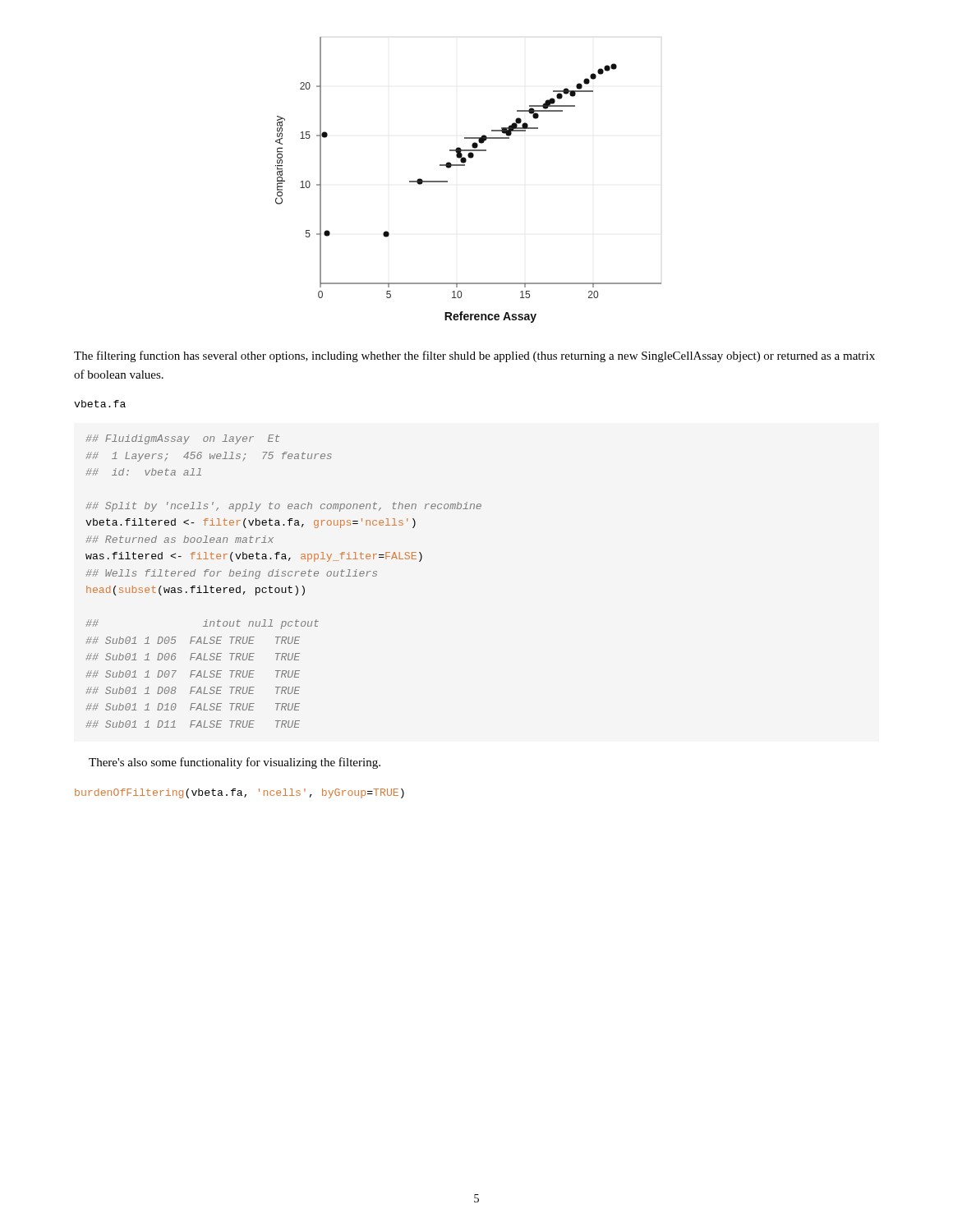
Task: Locate the continuous plot
Action: (x=476, y=178)
